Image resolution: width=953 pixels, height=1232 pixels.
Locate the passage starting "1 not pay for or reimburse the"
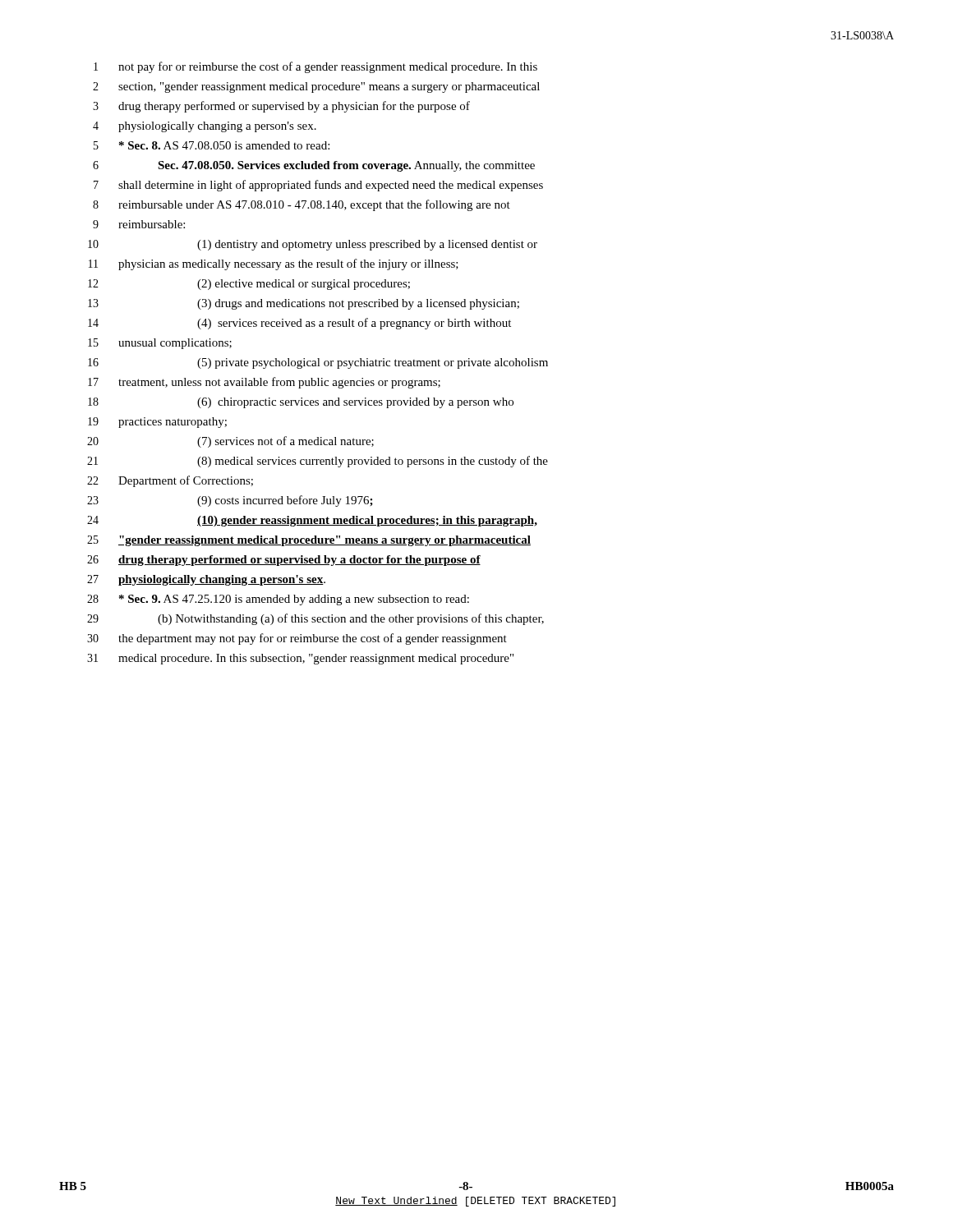[x=476, y=67]
